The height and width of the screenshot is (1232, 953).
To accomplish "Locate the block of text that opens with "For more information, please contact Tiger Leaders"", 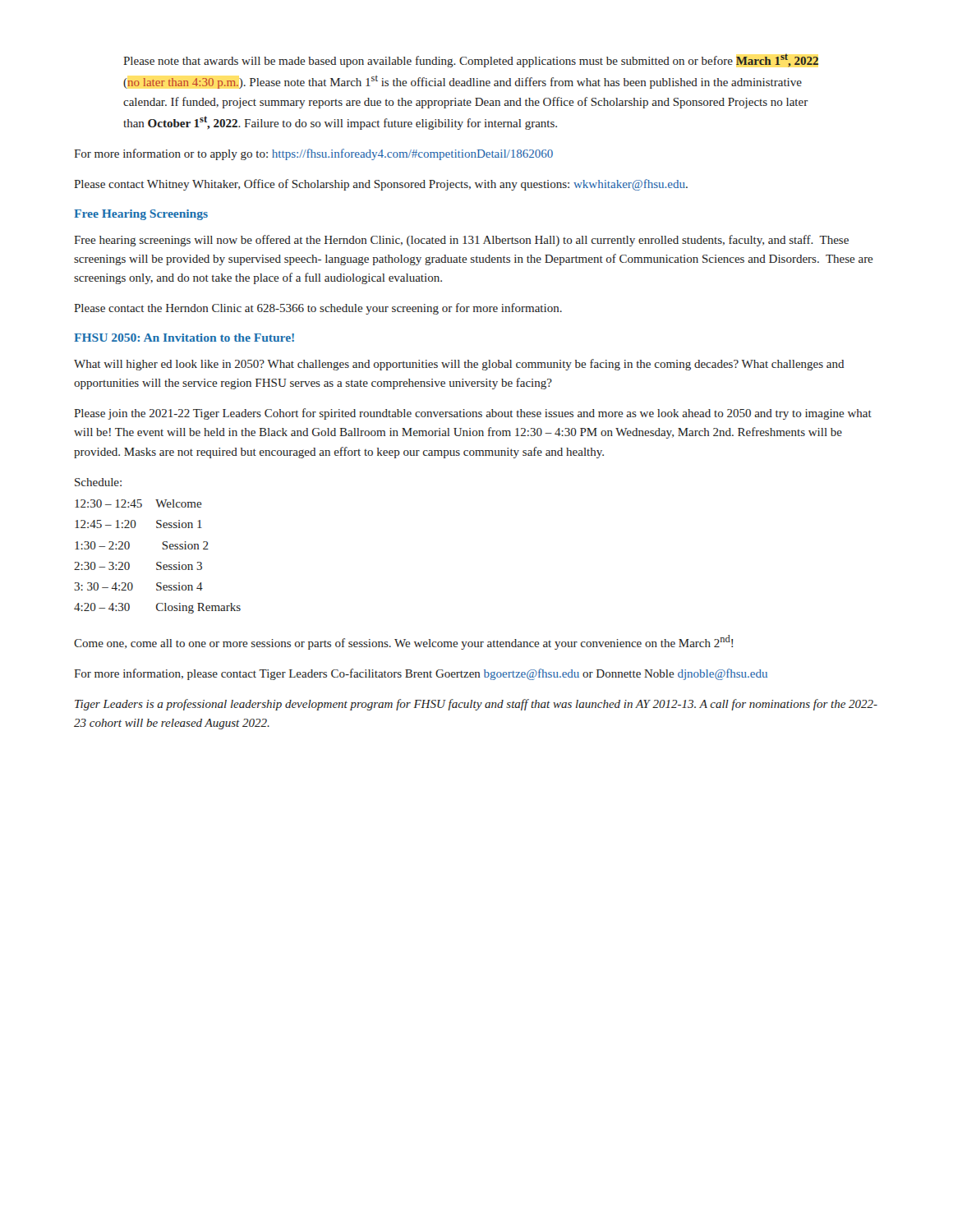I will pyautogui.click(x=421, y=673).
